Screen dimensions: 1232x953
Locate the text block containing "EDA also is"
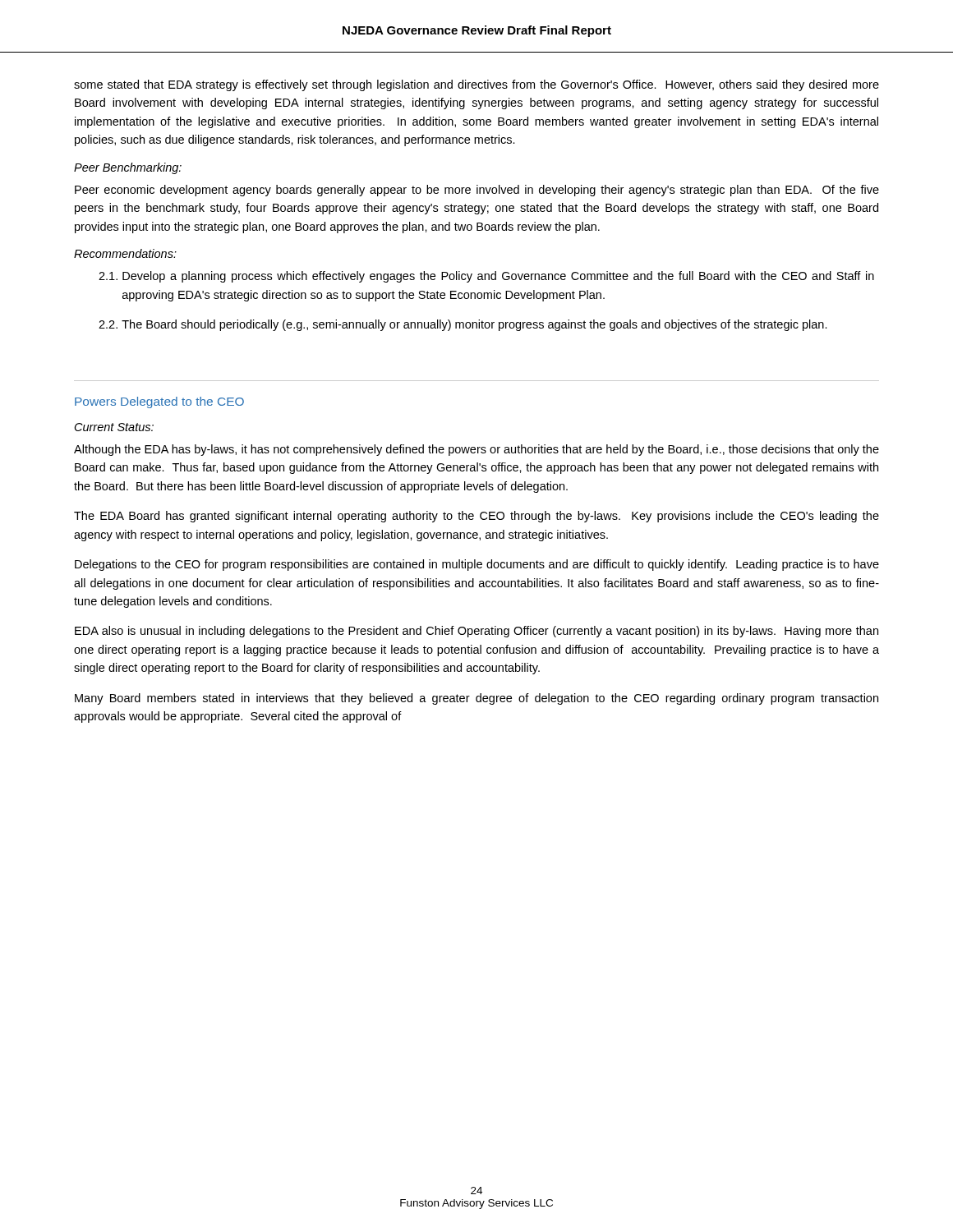(x=476, y=650)
